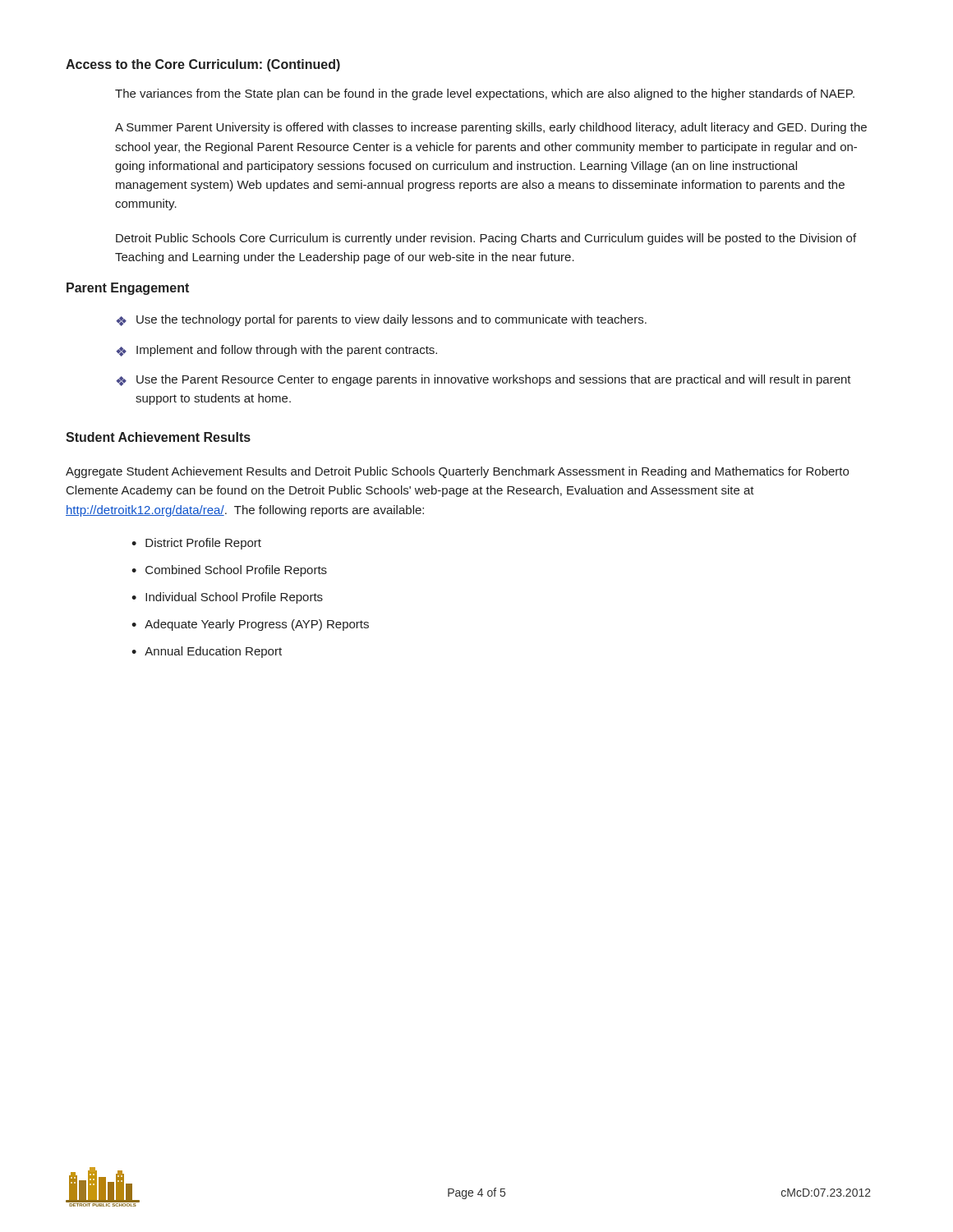
Task: Locate the element starting "Detroit Public Schools Core"
Action: click(486, 247)
